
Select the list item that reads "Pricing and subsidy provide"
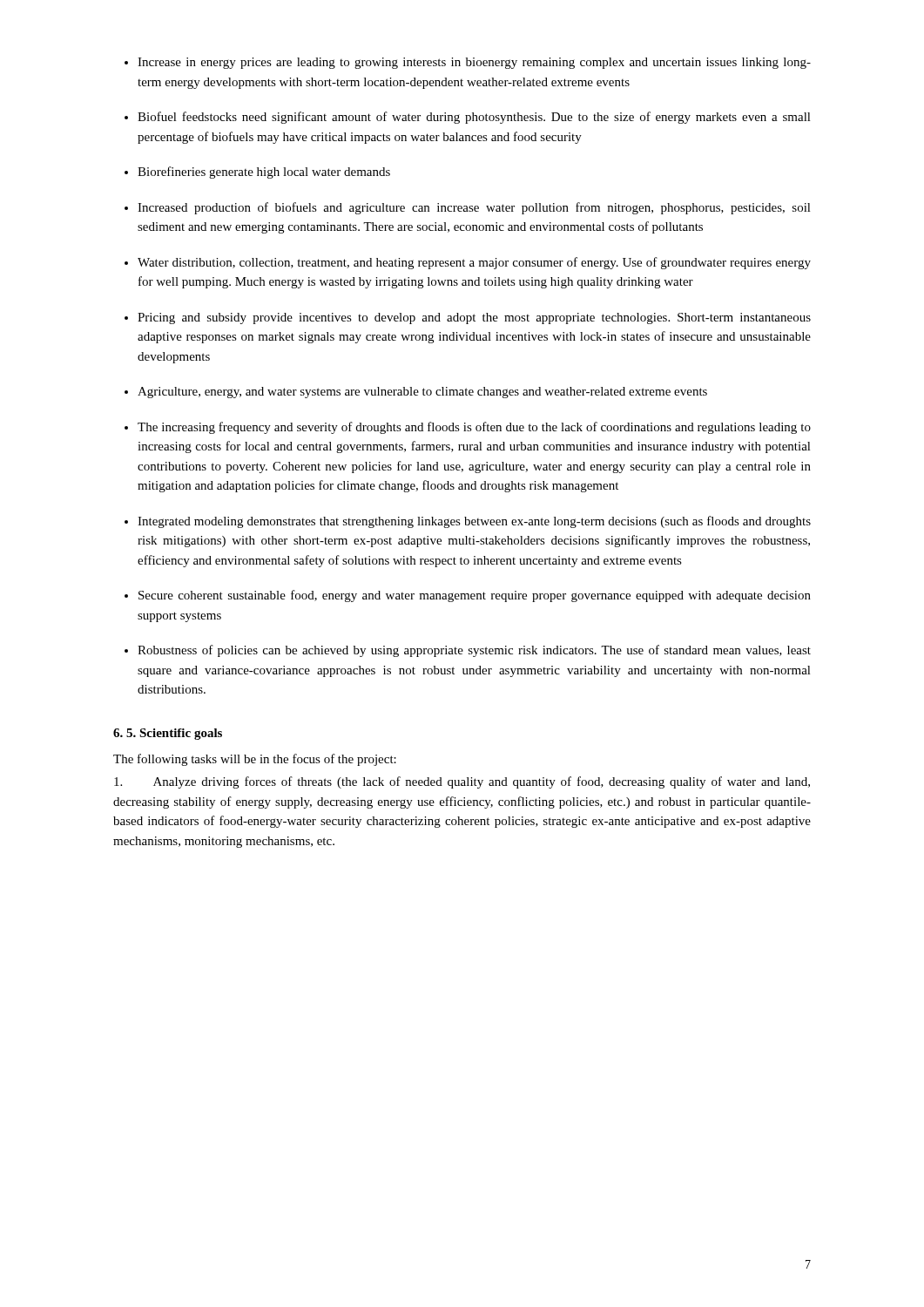click(474, 336)
